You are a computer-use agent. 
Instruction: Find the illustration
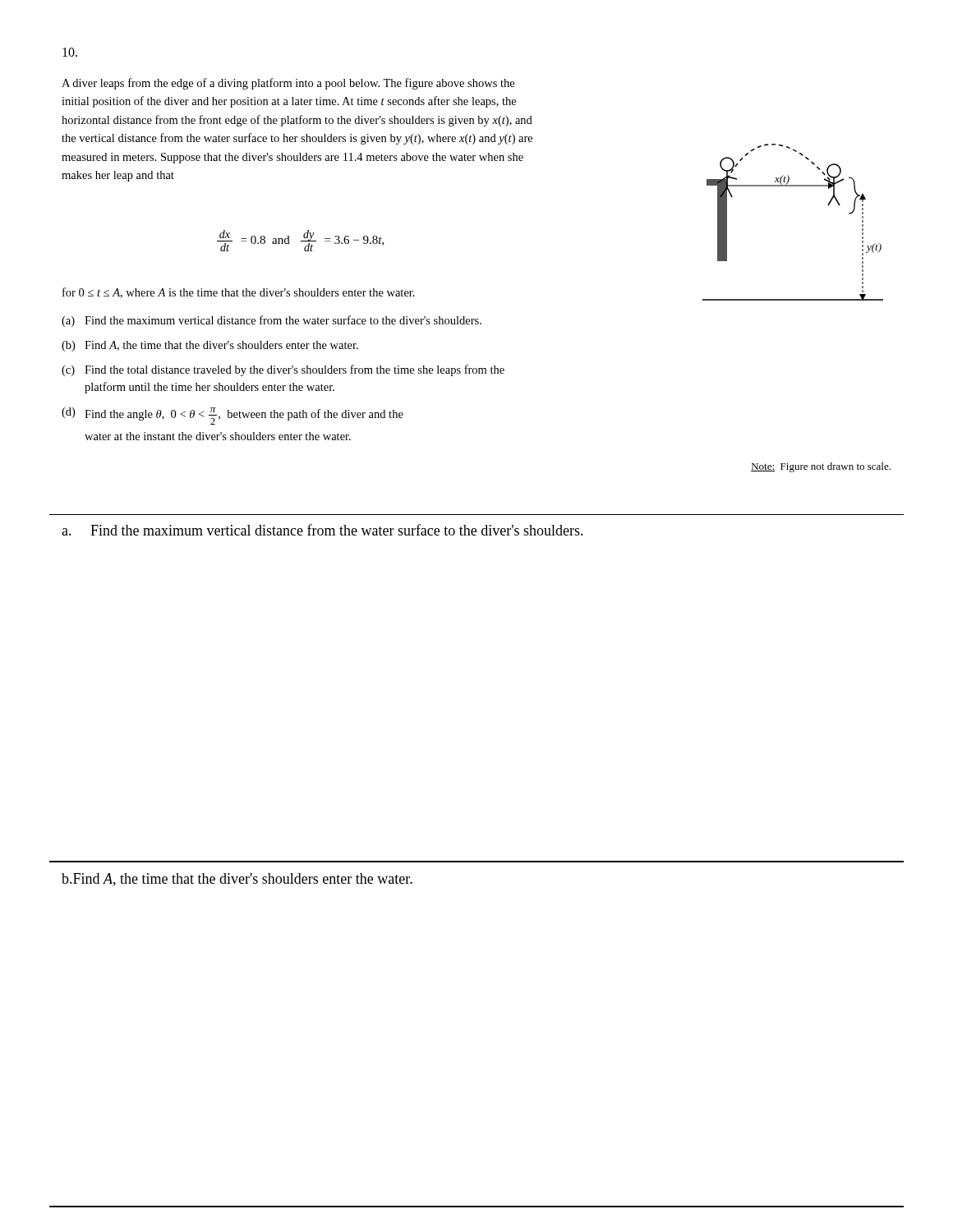coord(797,191)
